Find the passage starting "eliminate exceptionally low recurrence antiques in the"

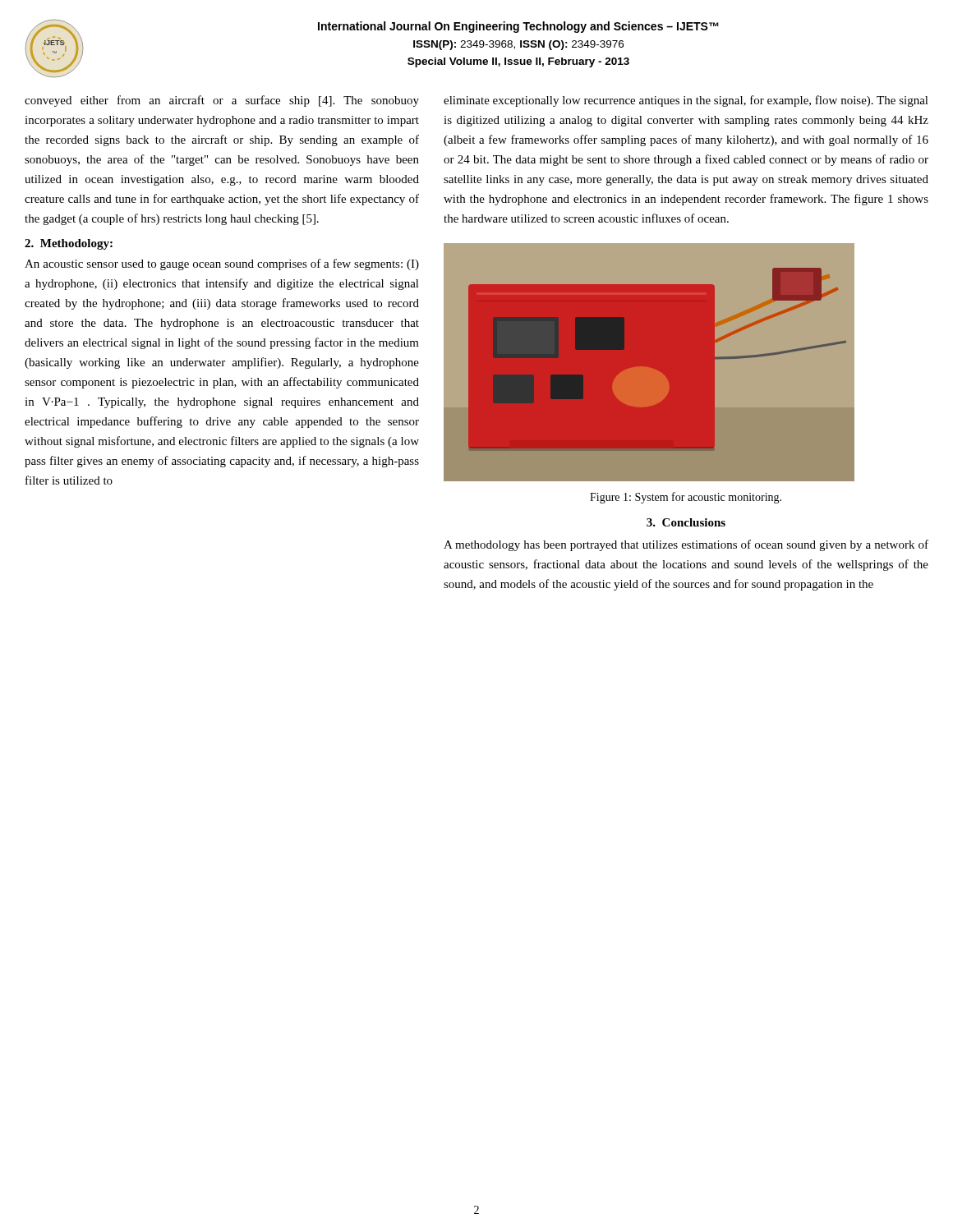tap(686, 159)
